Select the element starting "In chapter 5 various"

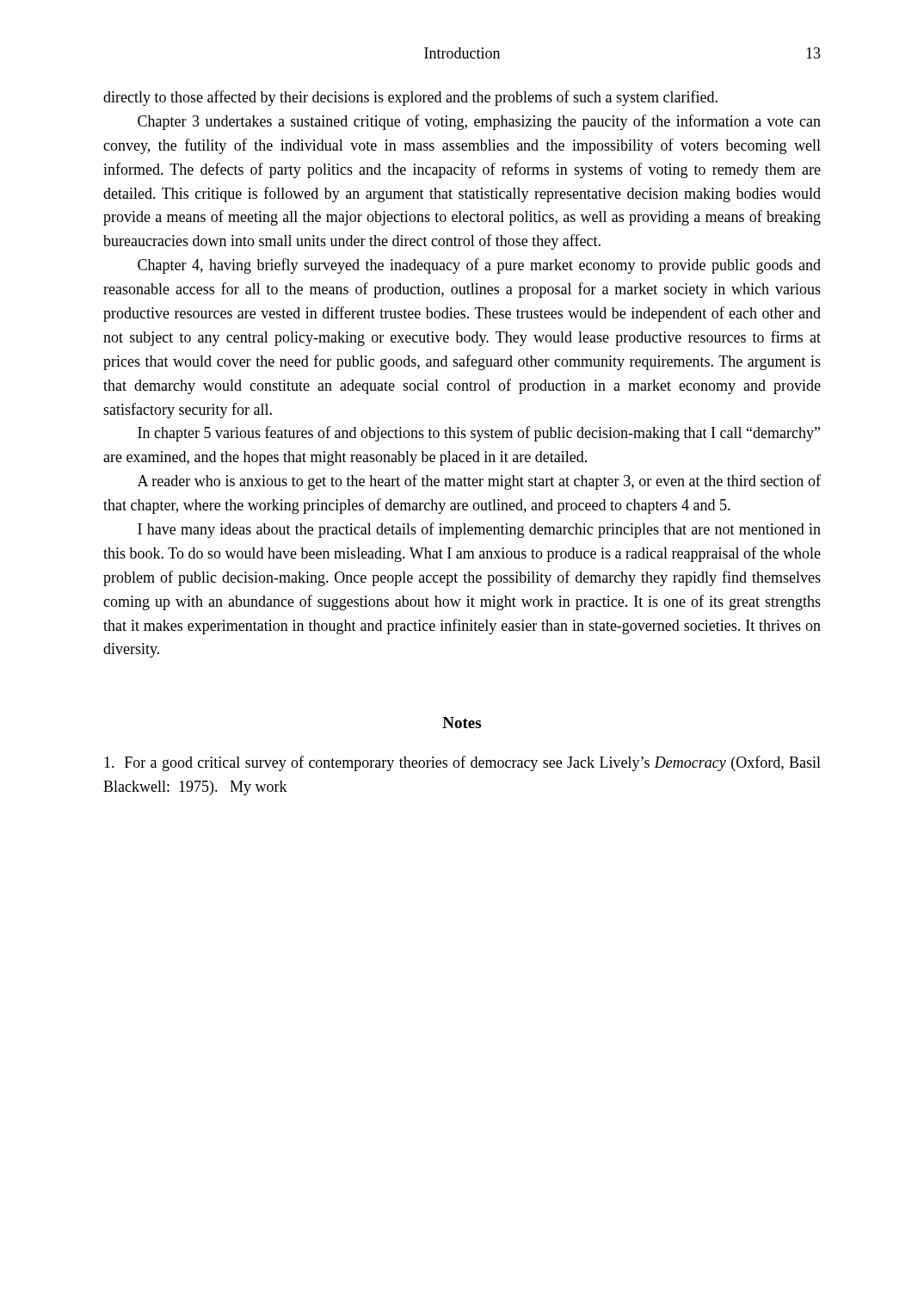click(462, 446)
